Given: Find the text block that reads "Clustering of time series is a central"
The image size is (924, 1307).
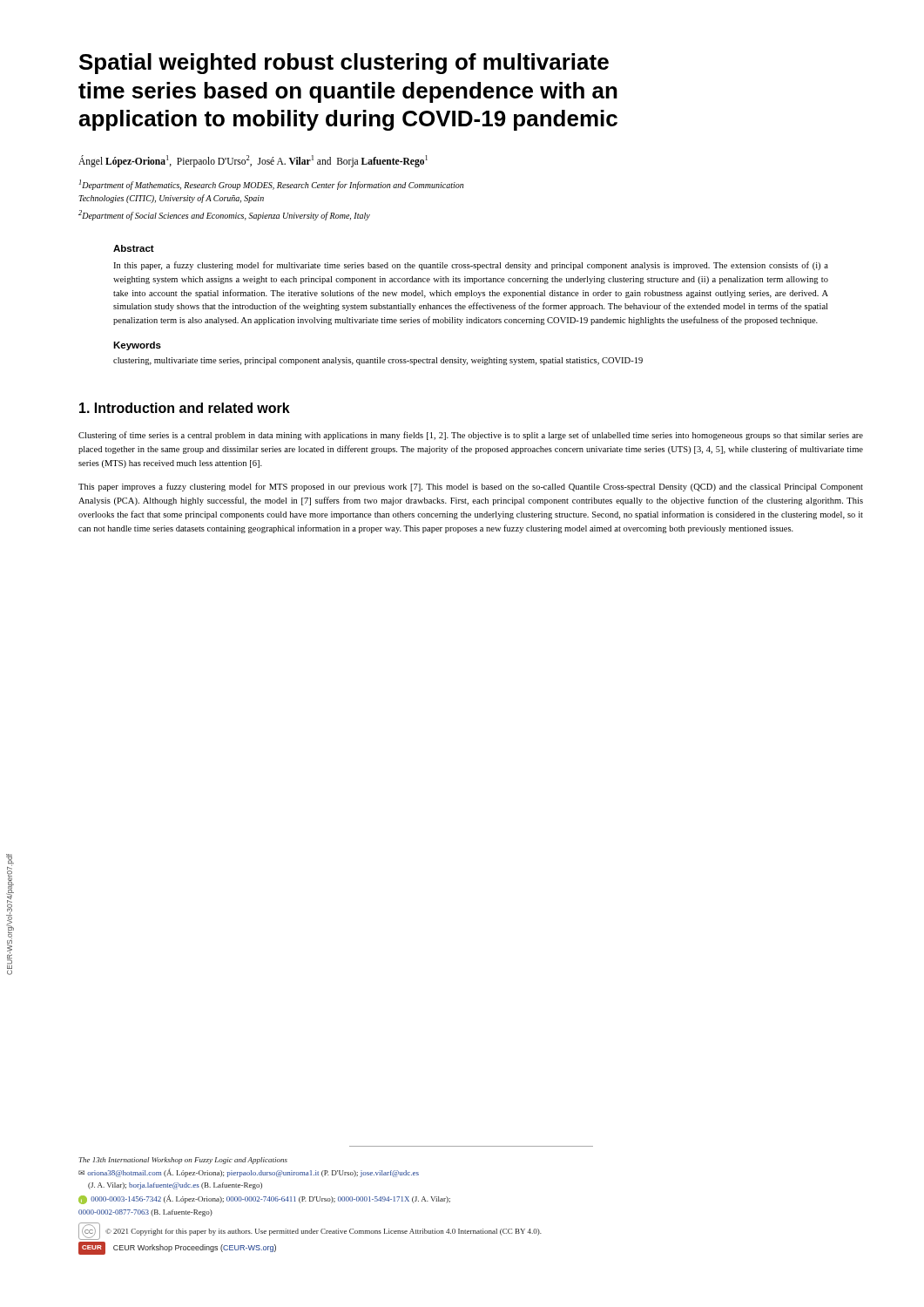Looking at the screenshot, I should tap(471, 449).
